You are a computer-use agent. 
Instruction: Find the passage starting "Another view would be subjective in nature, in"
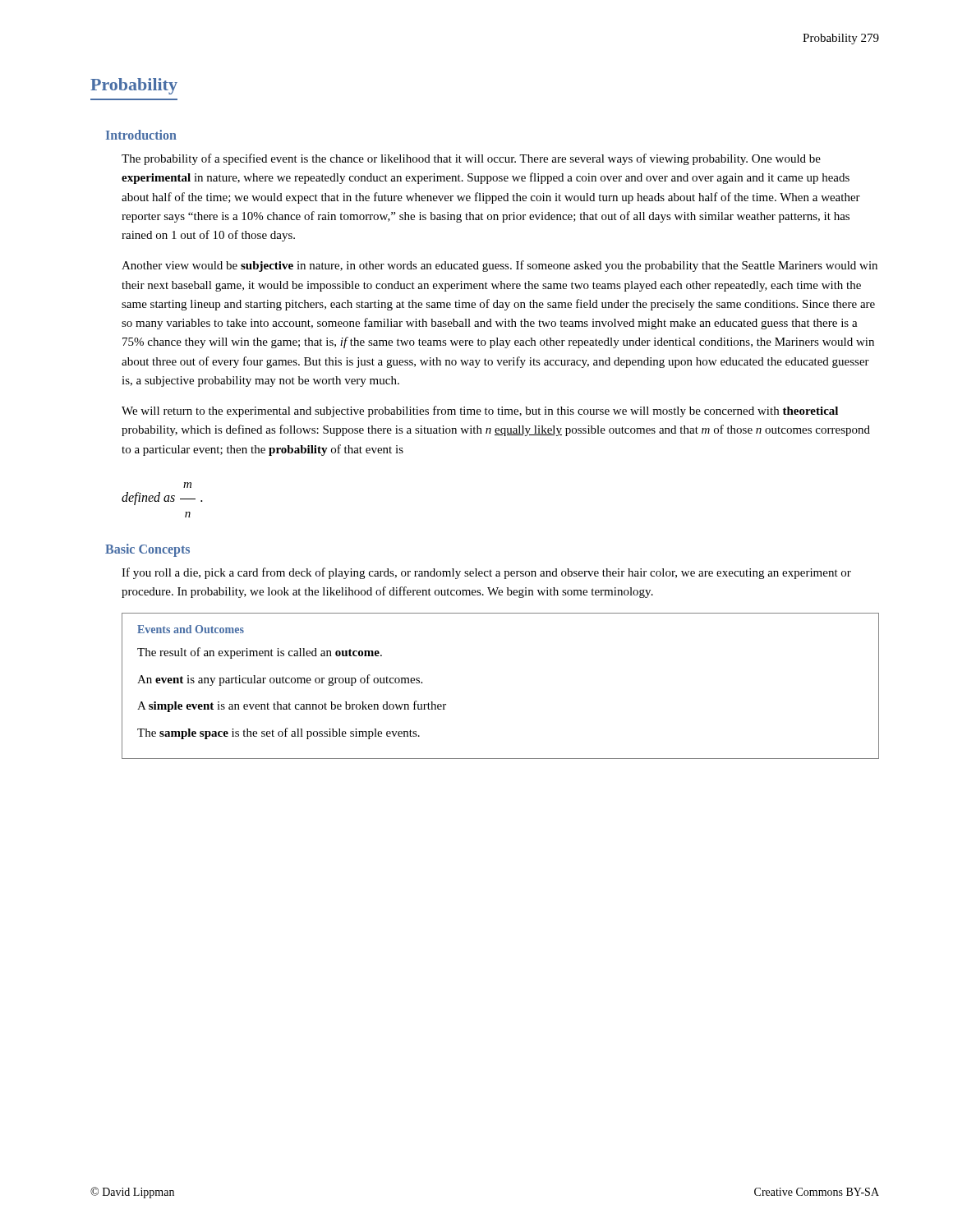click(x=500, y=323)
